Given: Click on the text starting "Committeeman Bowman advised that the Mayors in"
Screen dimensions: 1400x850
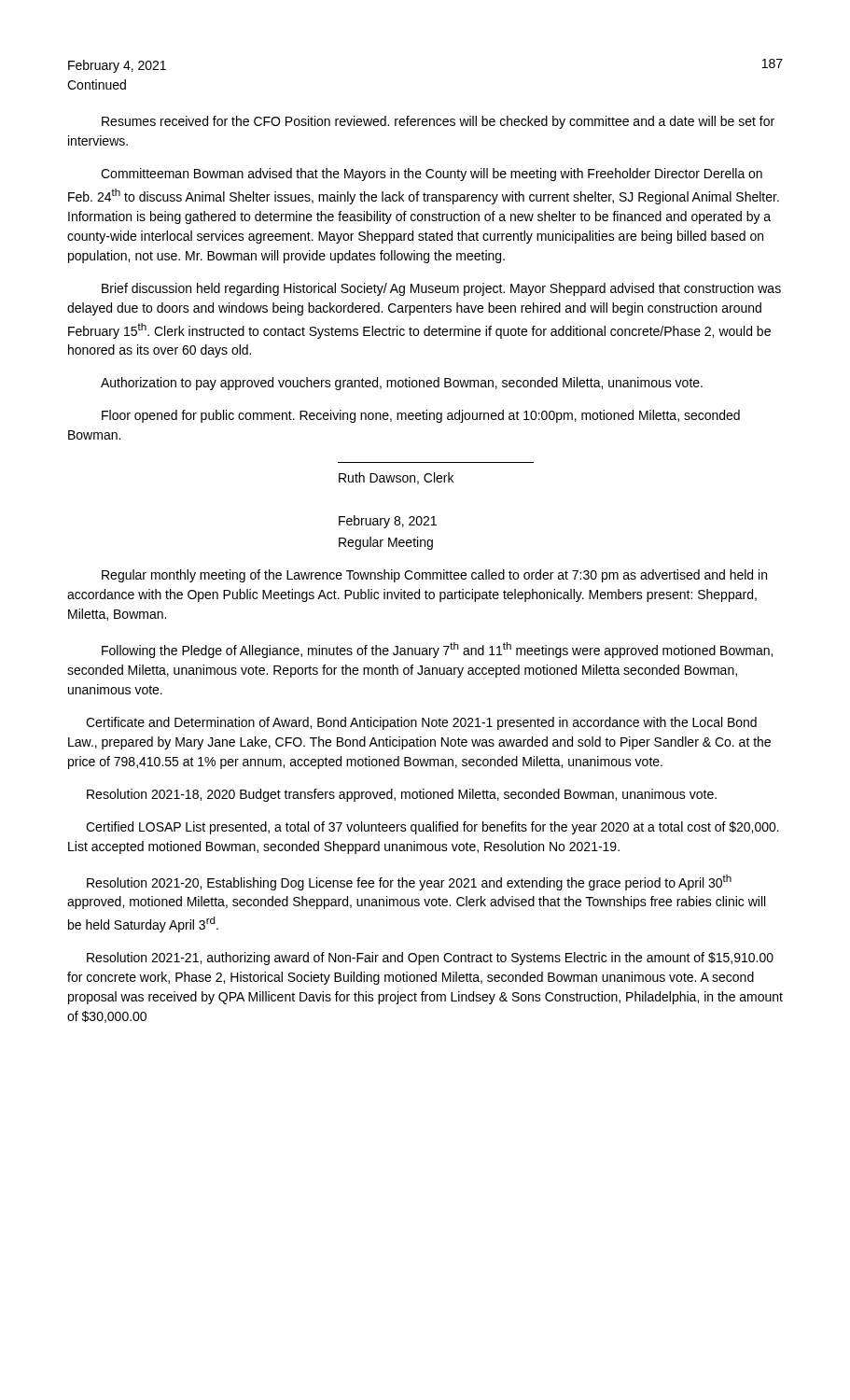Looking at the screenshot, I should tap(423, 215).
